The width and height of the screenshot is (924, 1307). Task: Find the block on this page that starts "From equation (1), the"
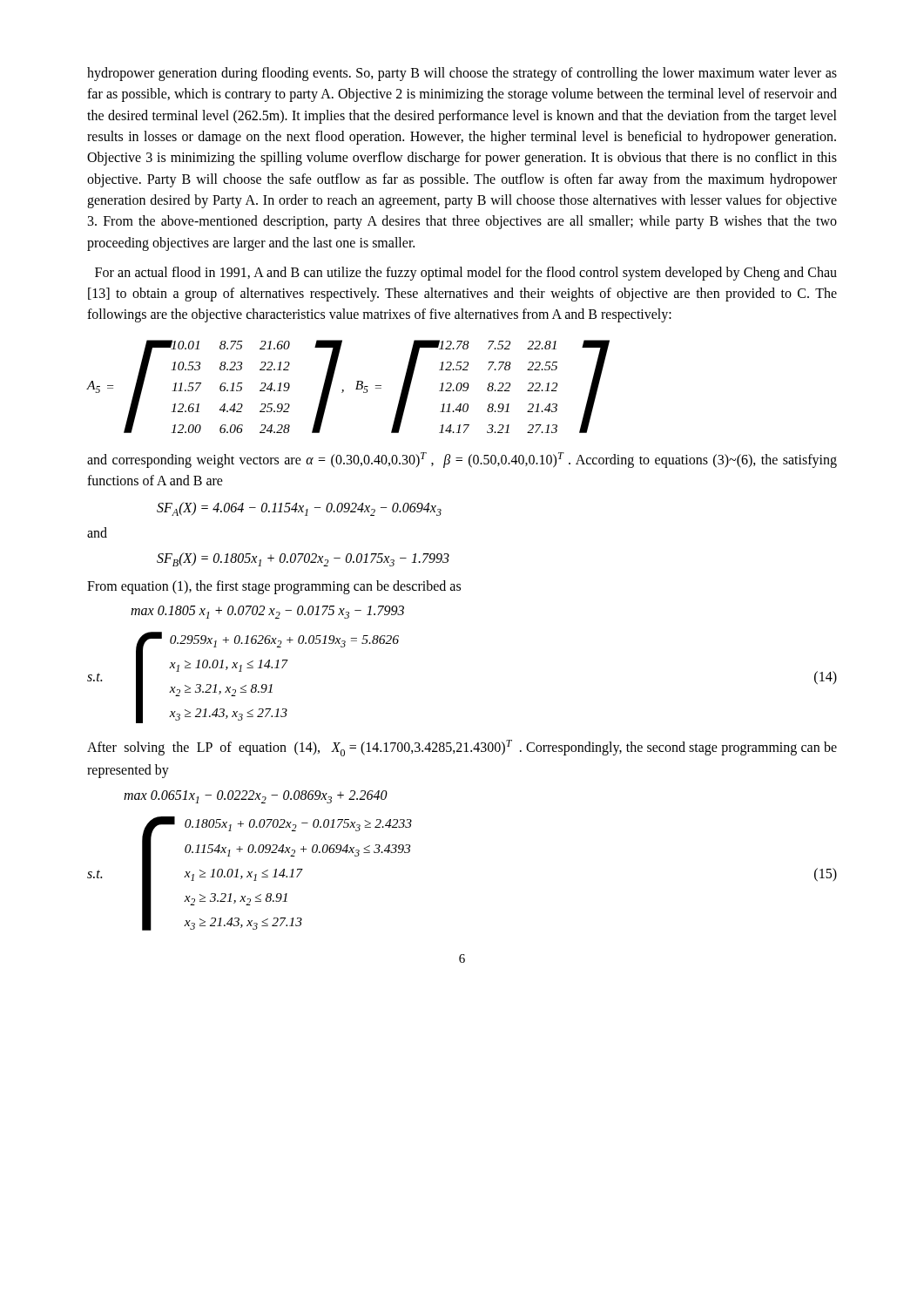coord(274,586)
